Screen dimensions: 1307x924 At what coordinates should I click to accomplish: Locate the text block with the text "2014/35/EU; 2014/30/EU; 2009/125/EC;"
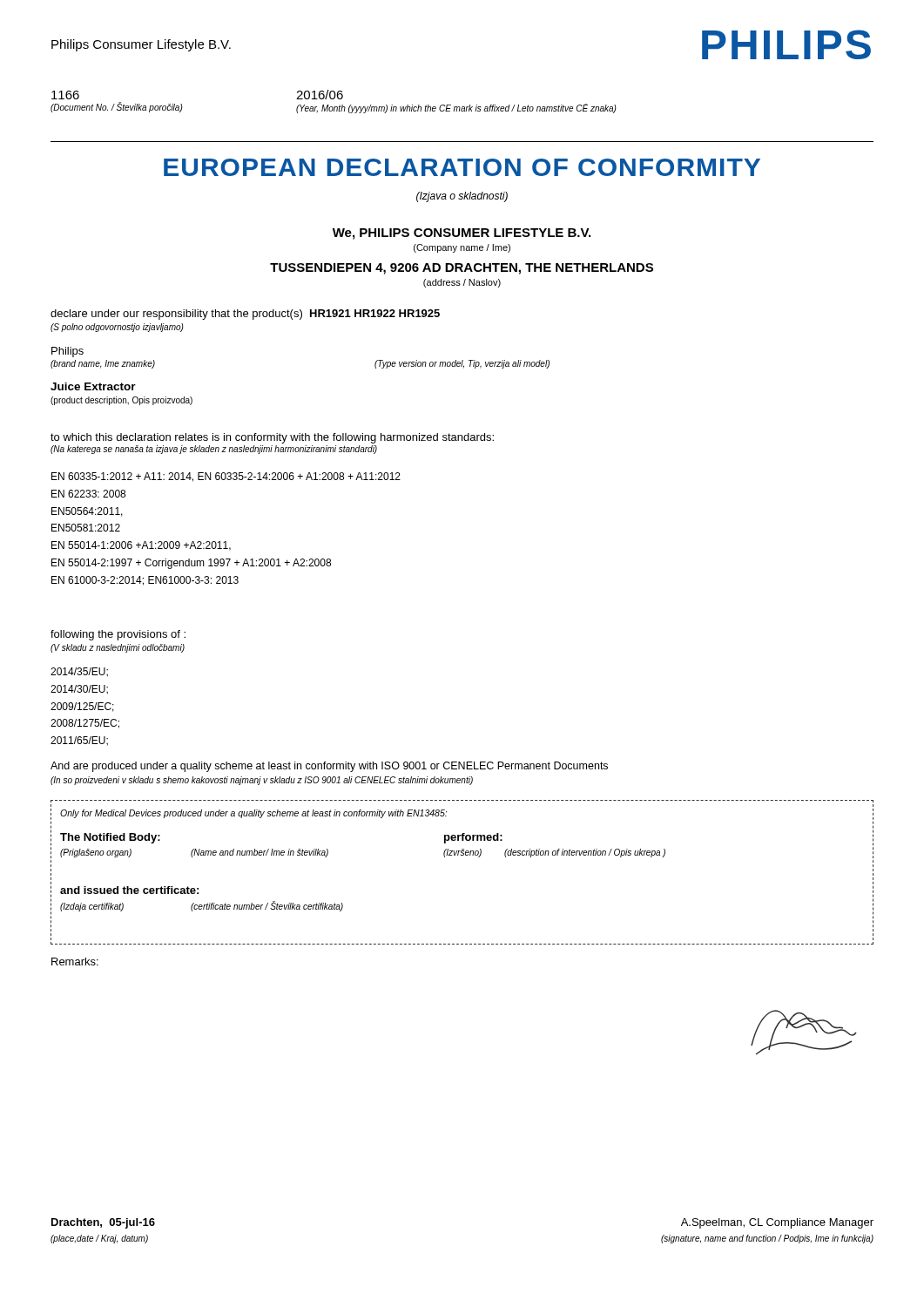(x=85, y=706)
